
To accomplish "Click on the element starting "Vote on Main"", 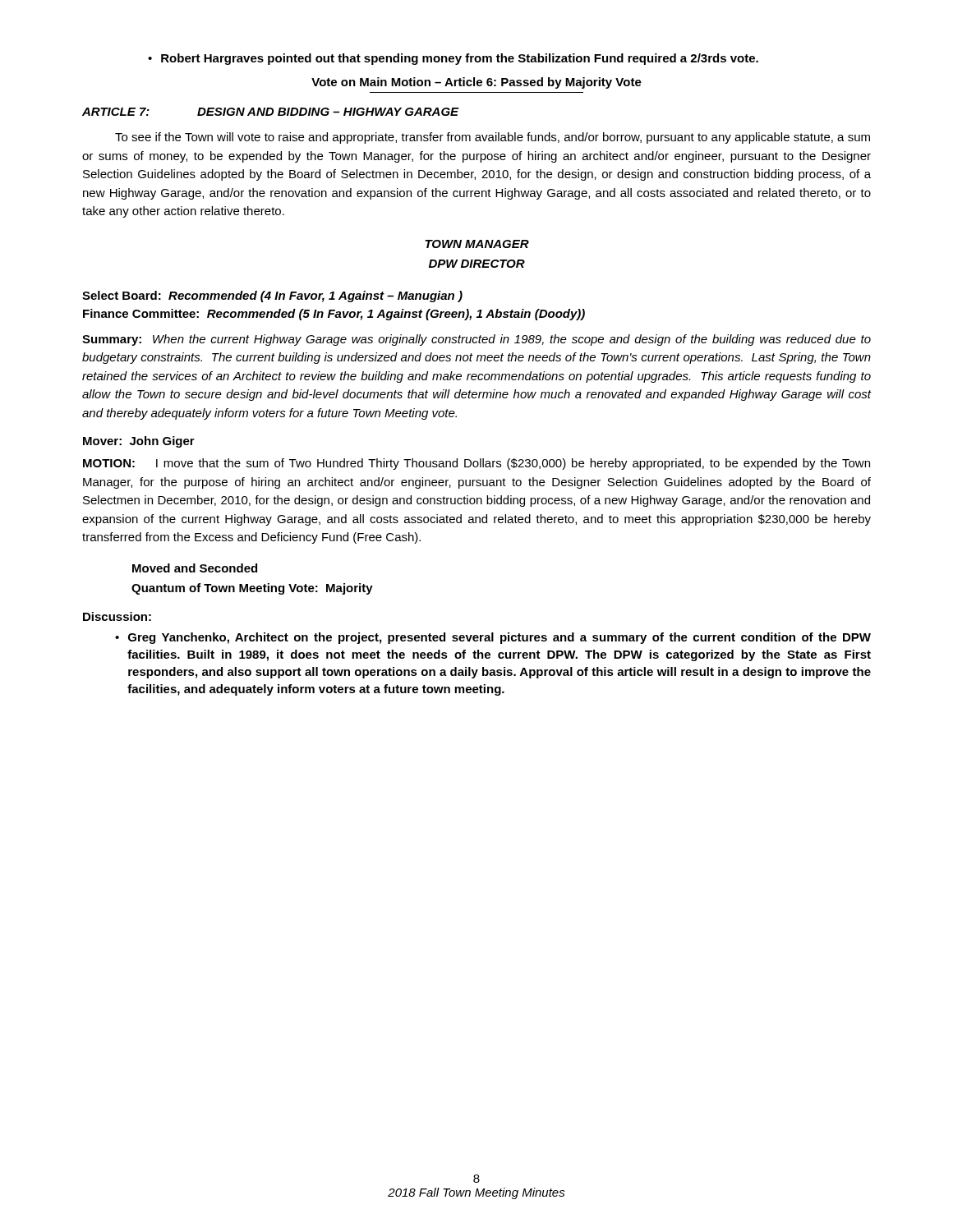I will (x=476, y=82).
